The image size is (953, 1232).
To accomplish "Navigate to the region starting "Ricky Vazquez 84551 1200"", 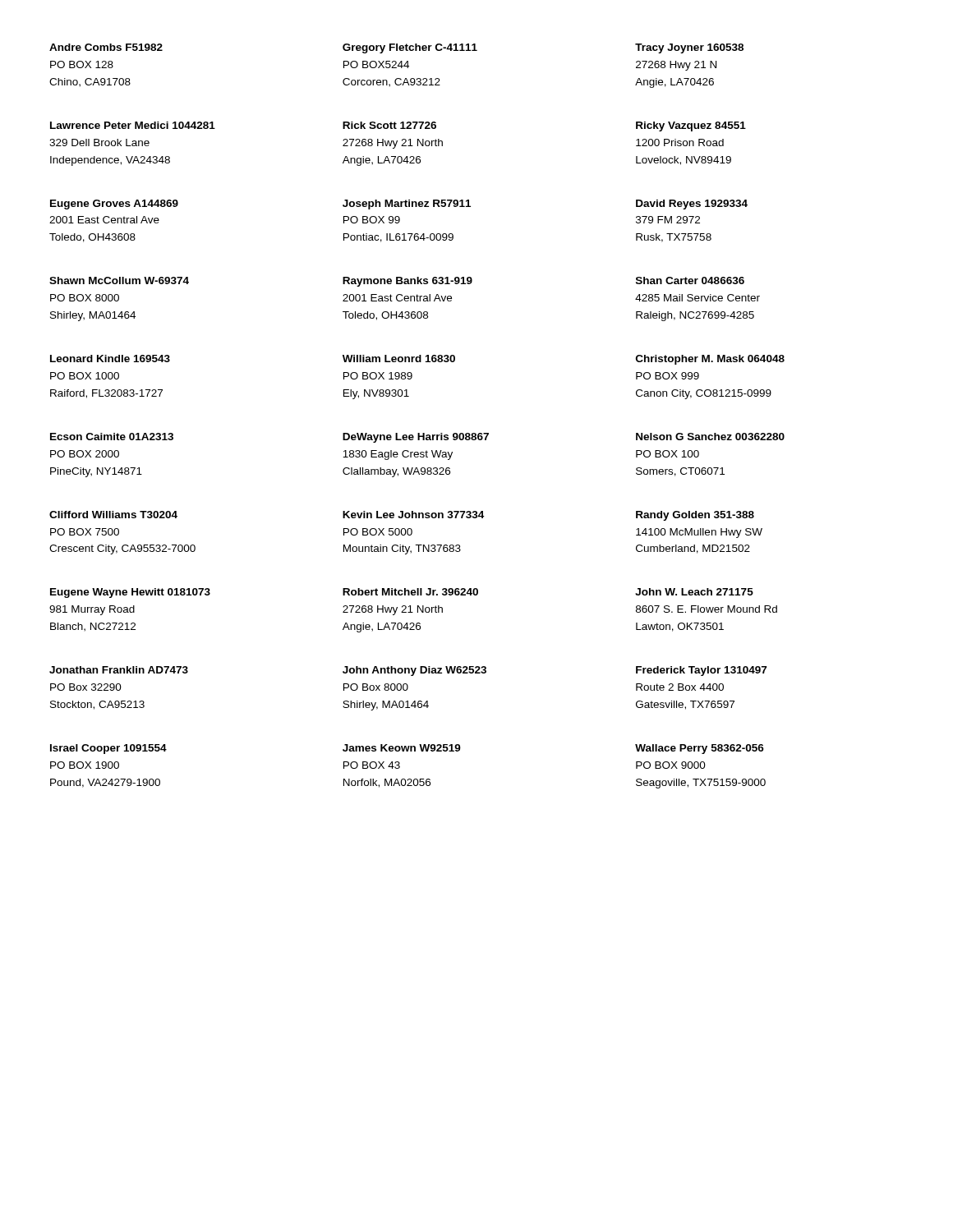I will coord(691,126).
